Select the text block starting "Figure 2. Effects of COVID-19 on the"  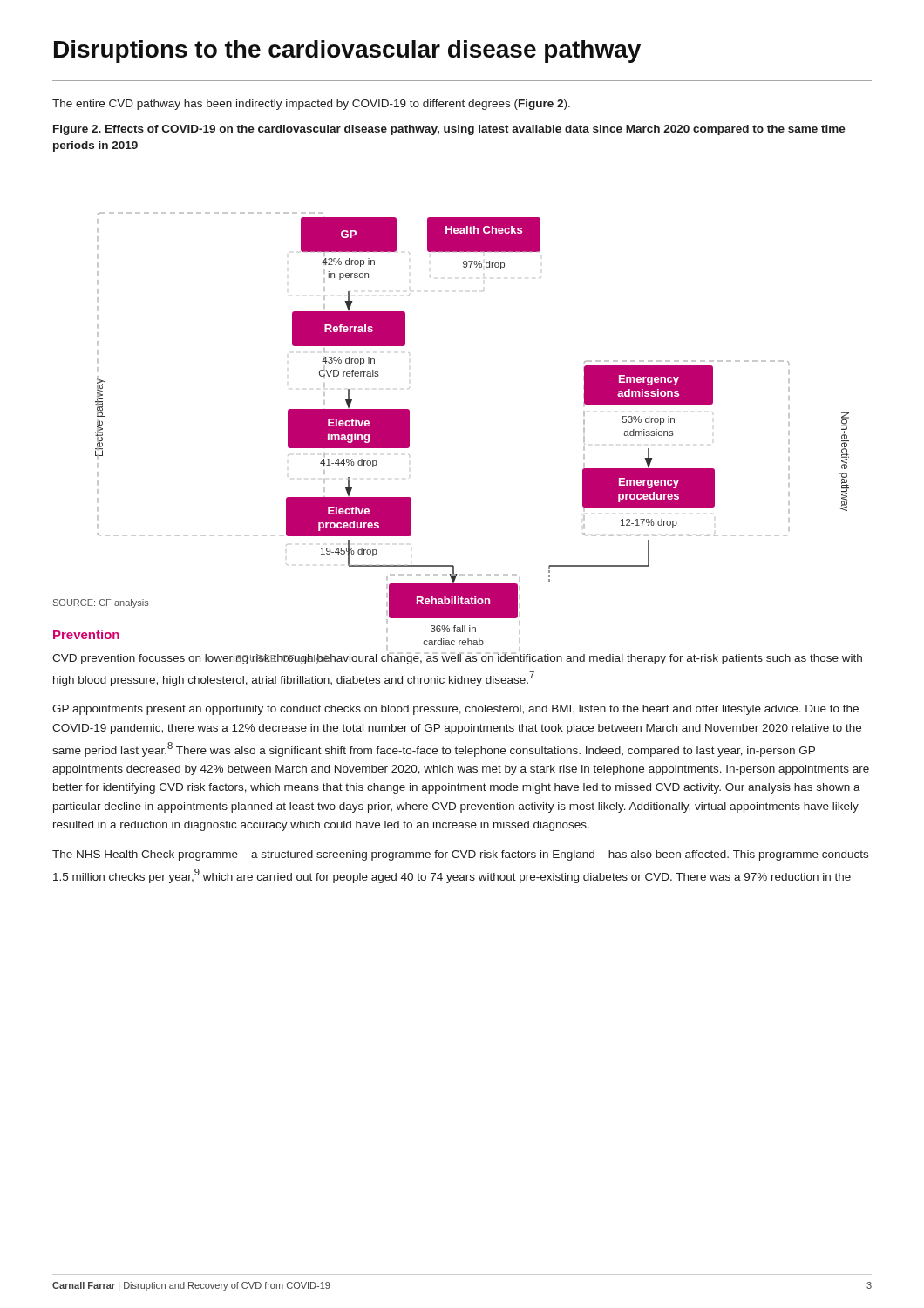pos(462,138)
